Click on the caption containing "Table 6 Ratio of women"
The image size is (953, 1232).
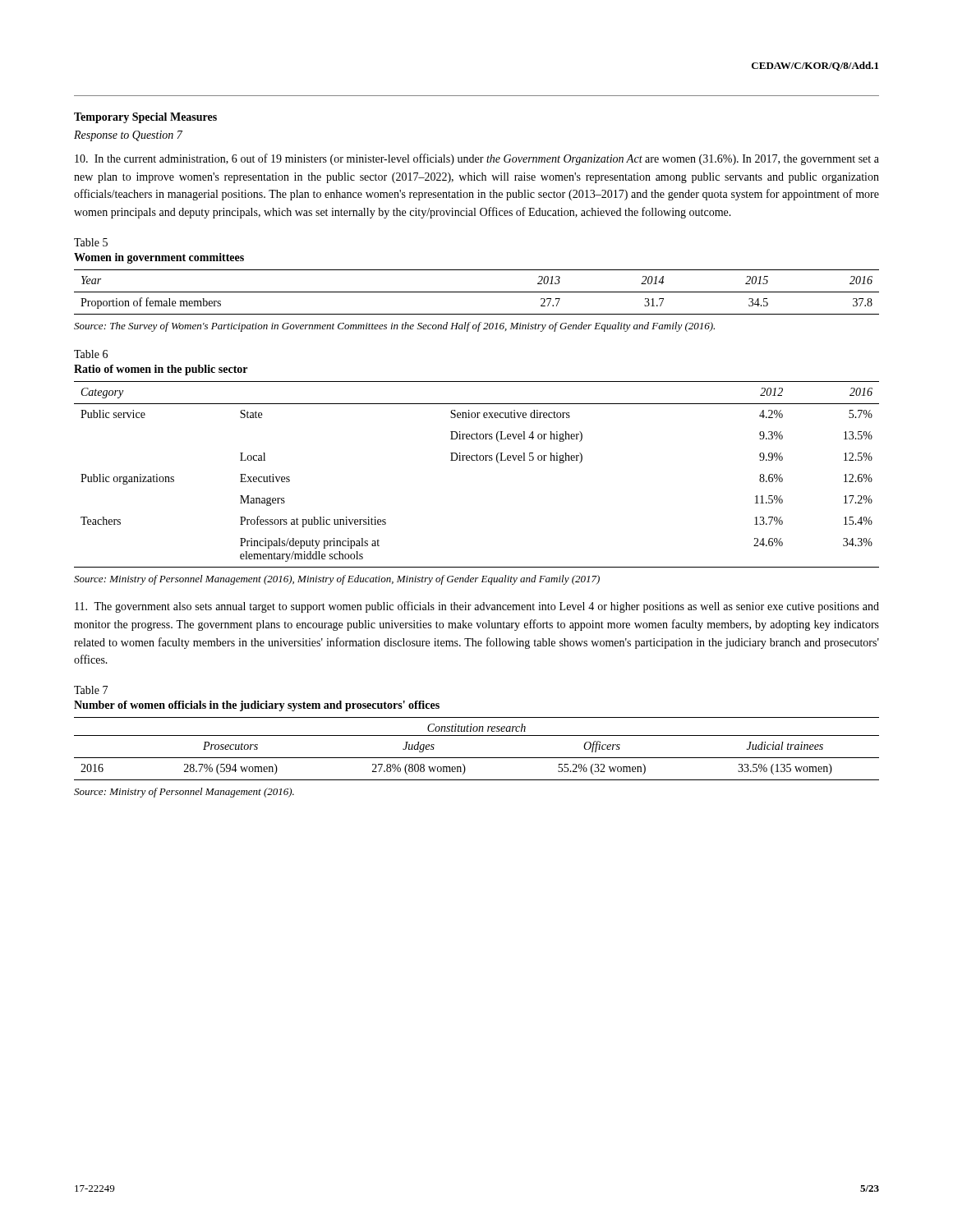(x=91, y=354)
